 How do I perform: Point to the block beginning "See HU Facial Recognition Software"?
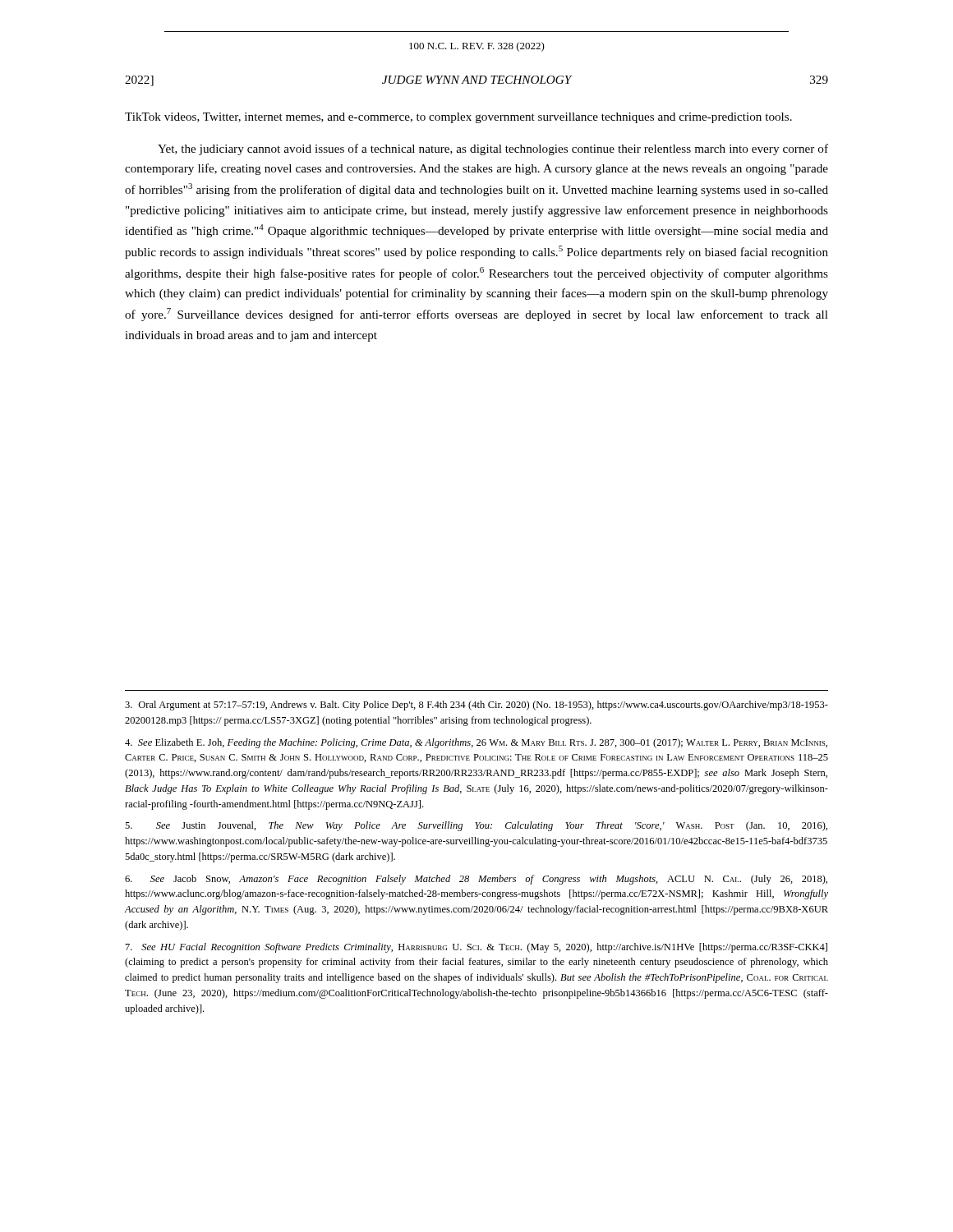[x=476, y=977]
